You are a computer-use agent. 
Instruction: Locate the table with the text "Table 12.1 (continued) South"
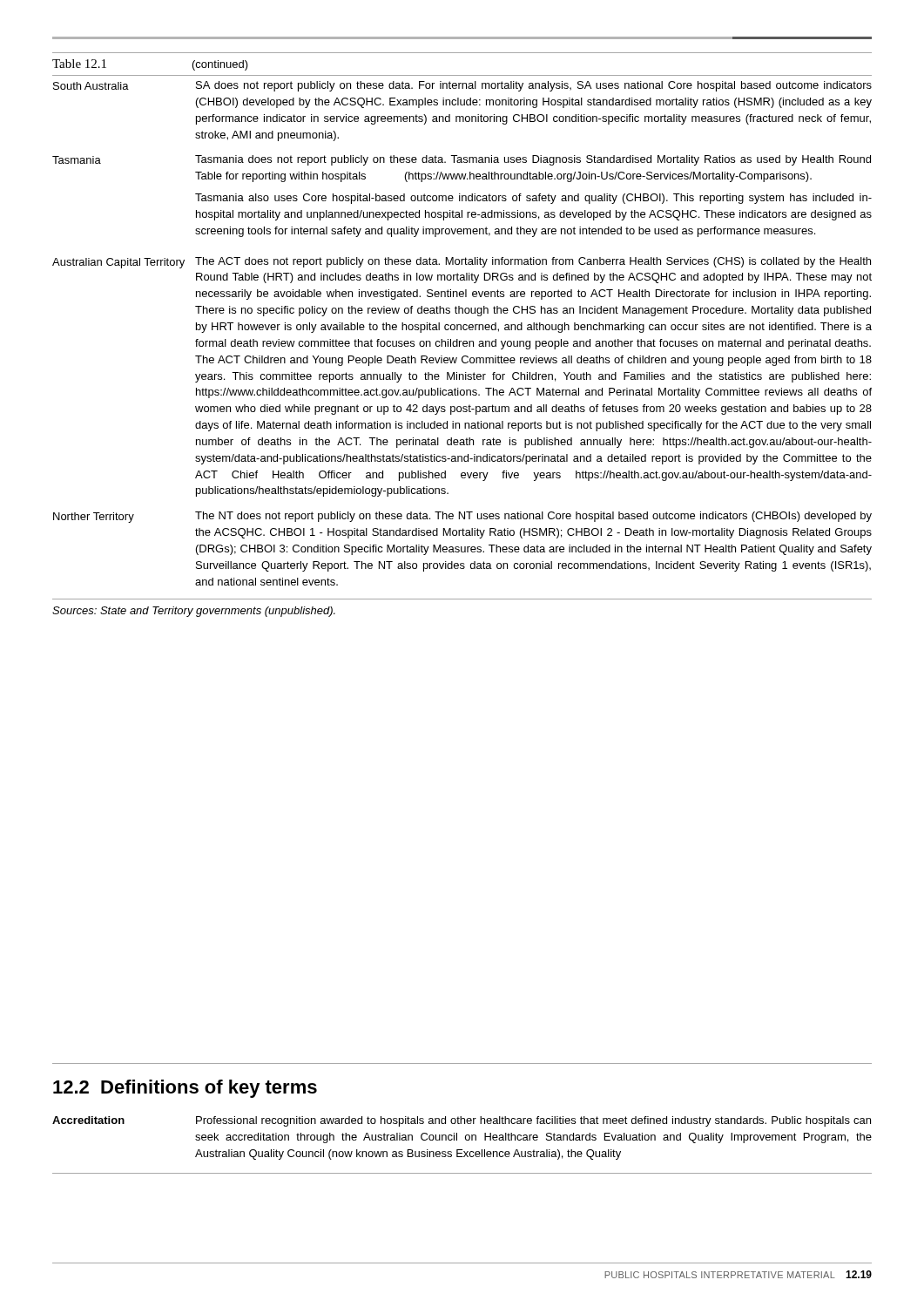(x=462, y=337)
